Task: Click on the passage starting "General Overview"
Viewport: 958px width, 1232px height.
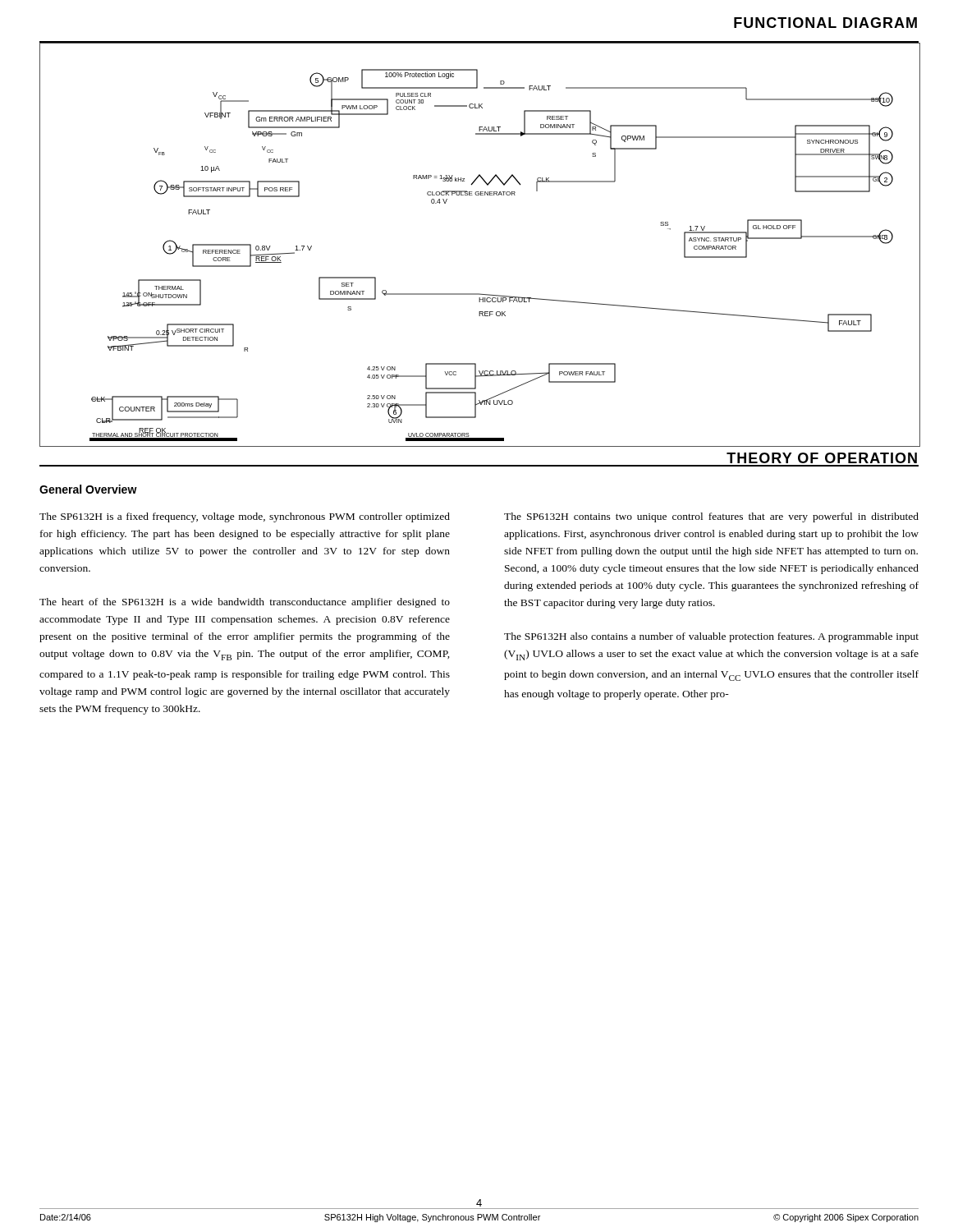Action: (x=88, y=490)
